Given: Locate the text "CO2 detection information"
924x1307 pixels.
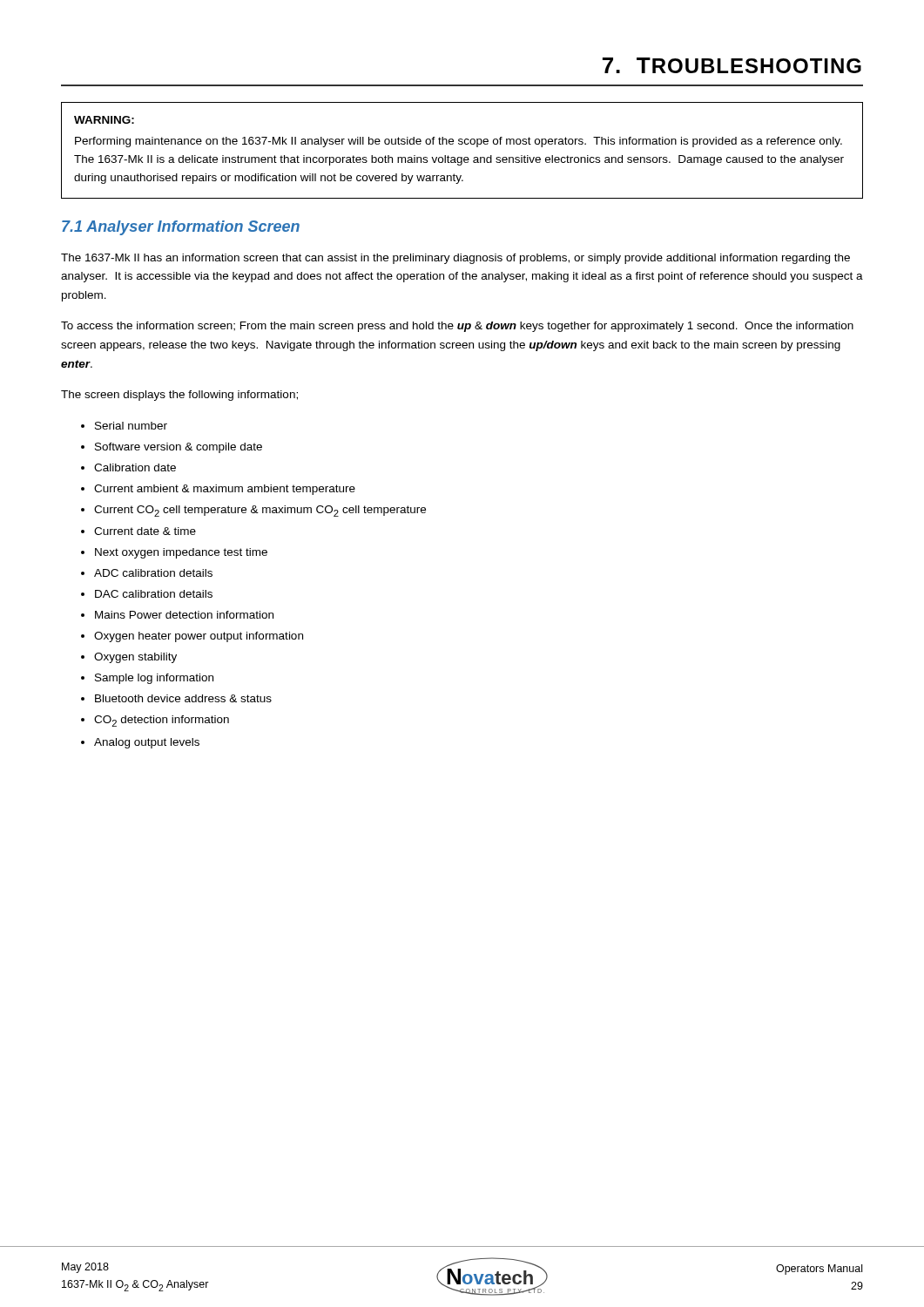Looking at the screenshot, I should coord(162,720).
